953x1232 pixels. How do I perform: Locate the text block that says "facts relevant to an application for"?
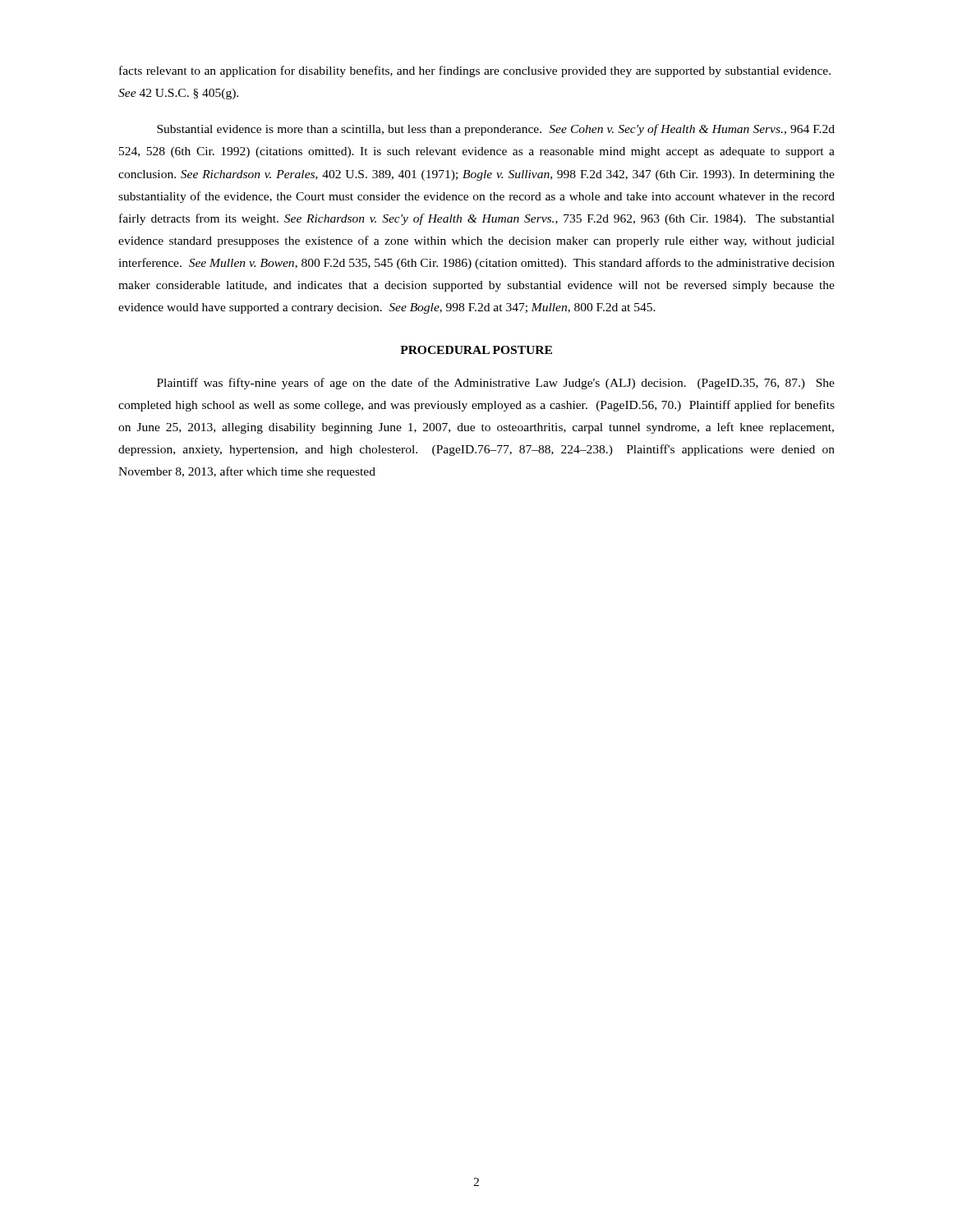pyautogui.click(x=476, y=81)
